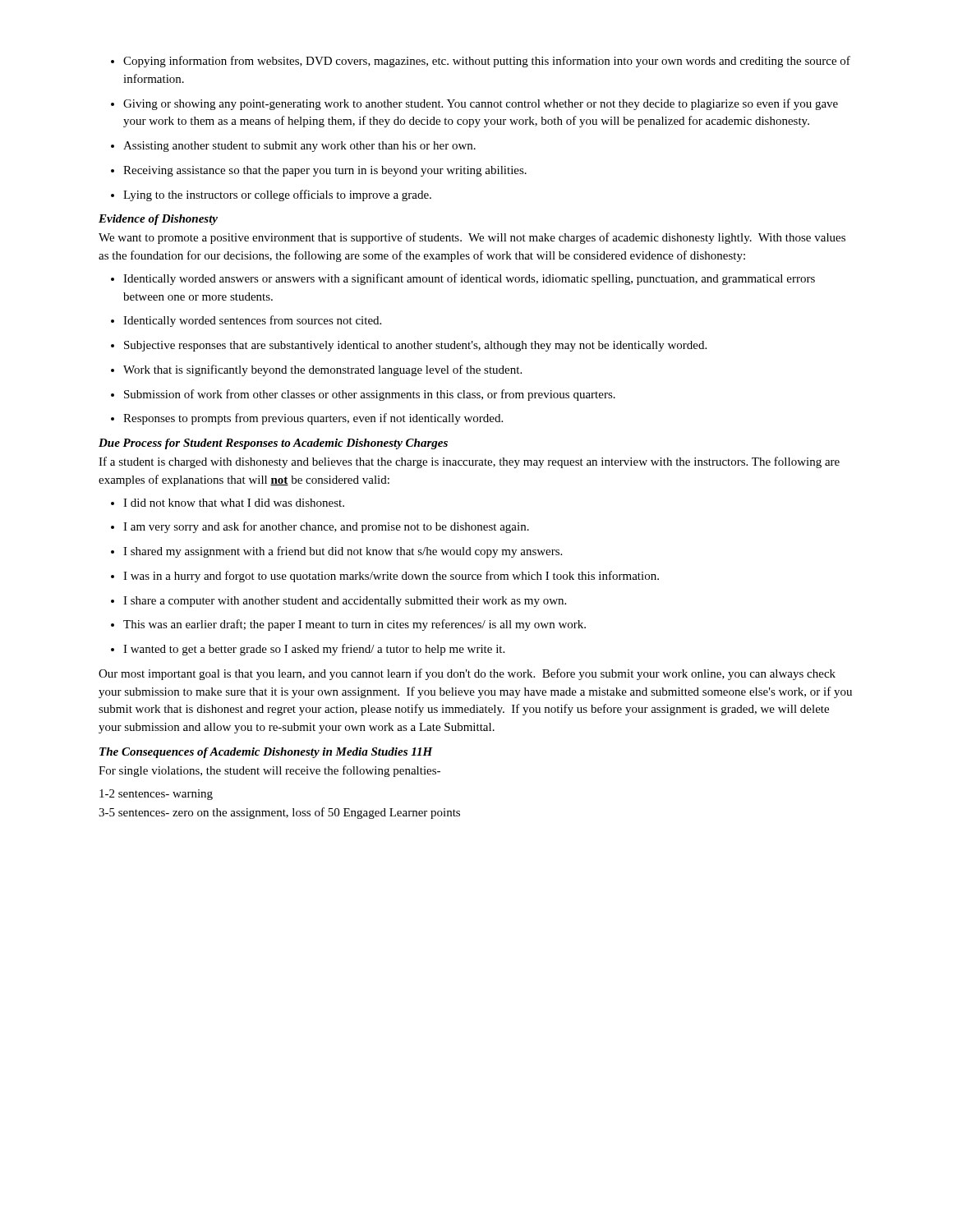953x1232 pixels.
Task: Where is the passage that starts "Subjective responses that"?
Action: click(476, 346)
